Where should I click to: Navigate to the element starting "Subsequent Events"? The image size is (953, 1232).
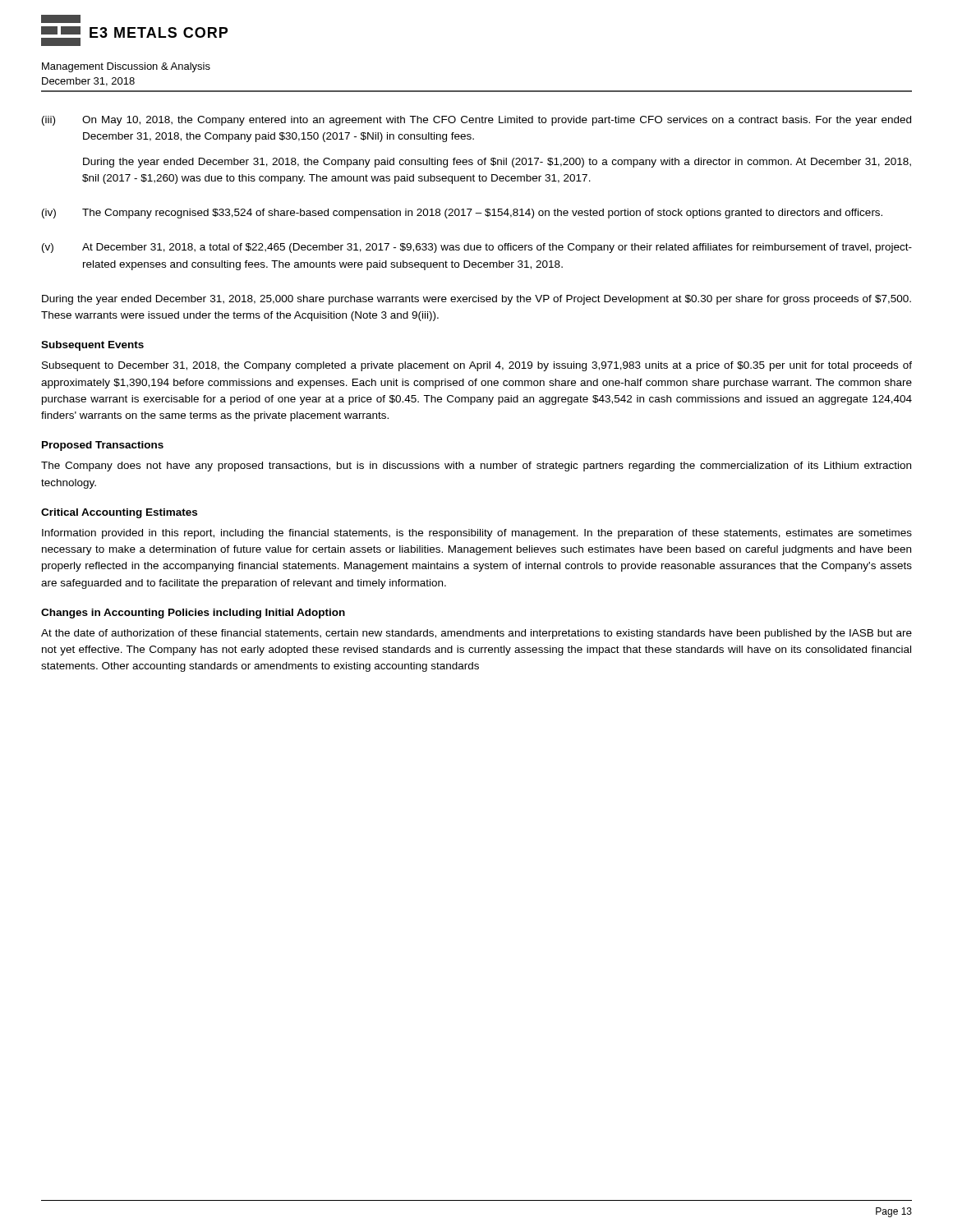[x=93, y=345]
